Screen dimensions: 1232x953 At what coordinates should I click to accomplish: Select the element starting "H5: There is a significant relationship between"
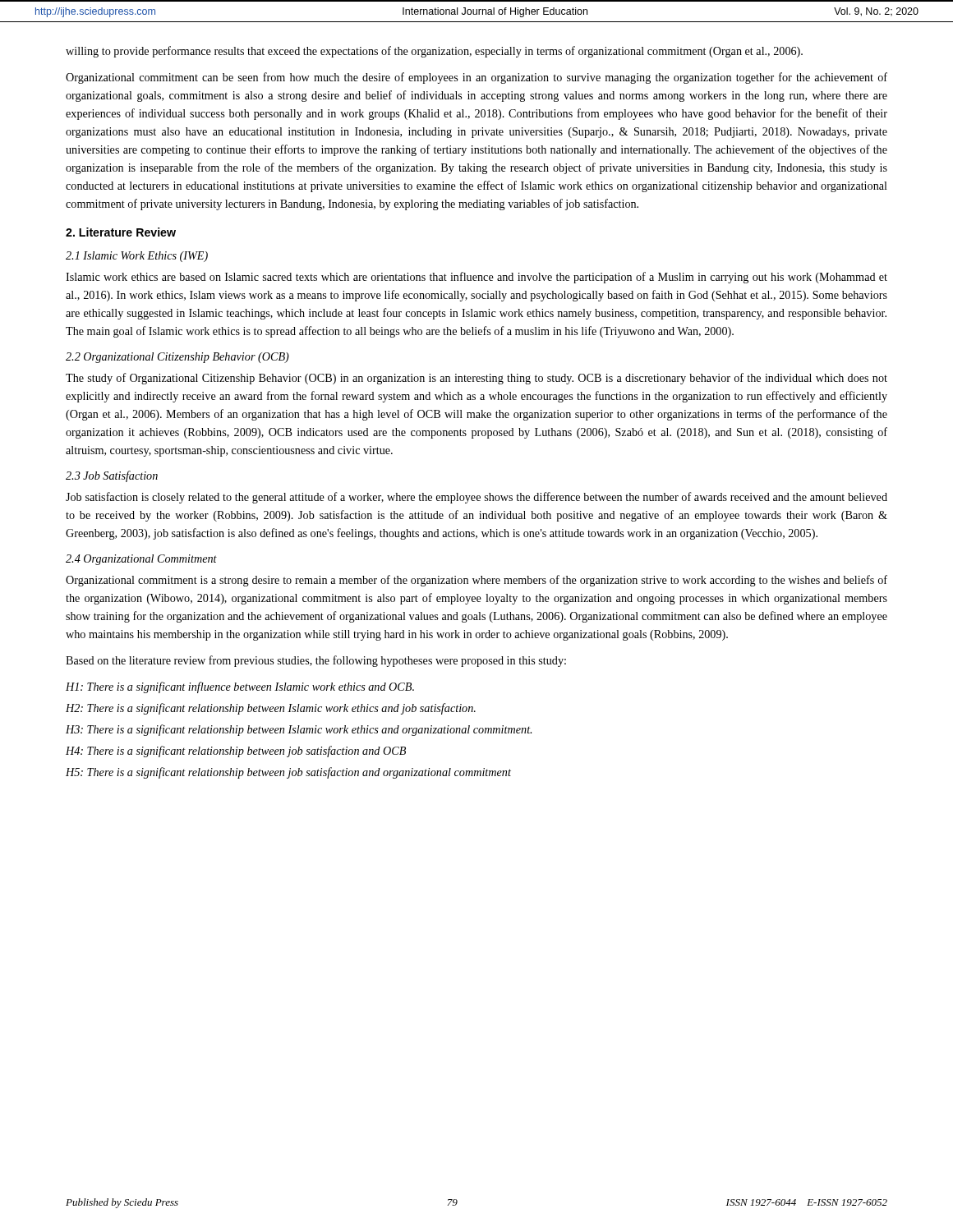[288, 772]
